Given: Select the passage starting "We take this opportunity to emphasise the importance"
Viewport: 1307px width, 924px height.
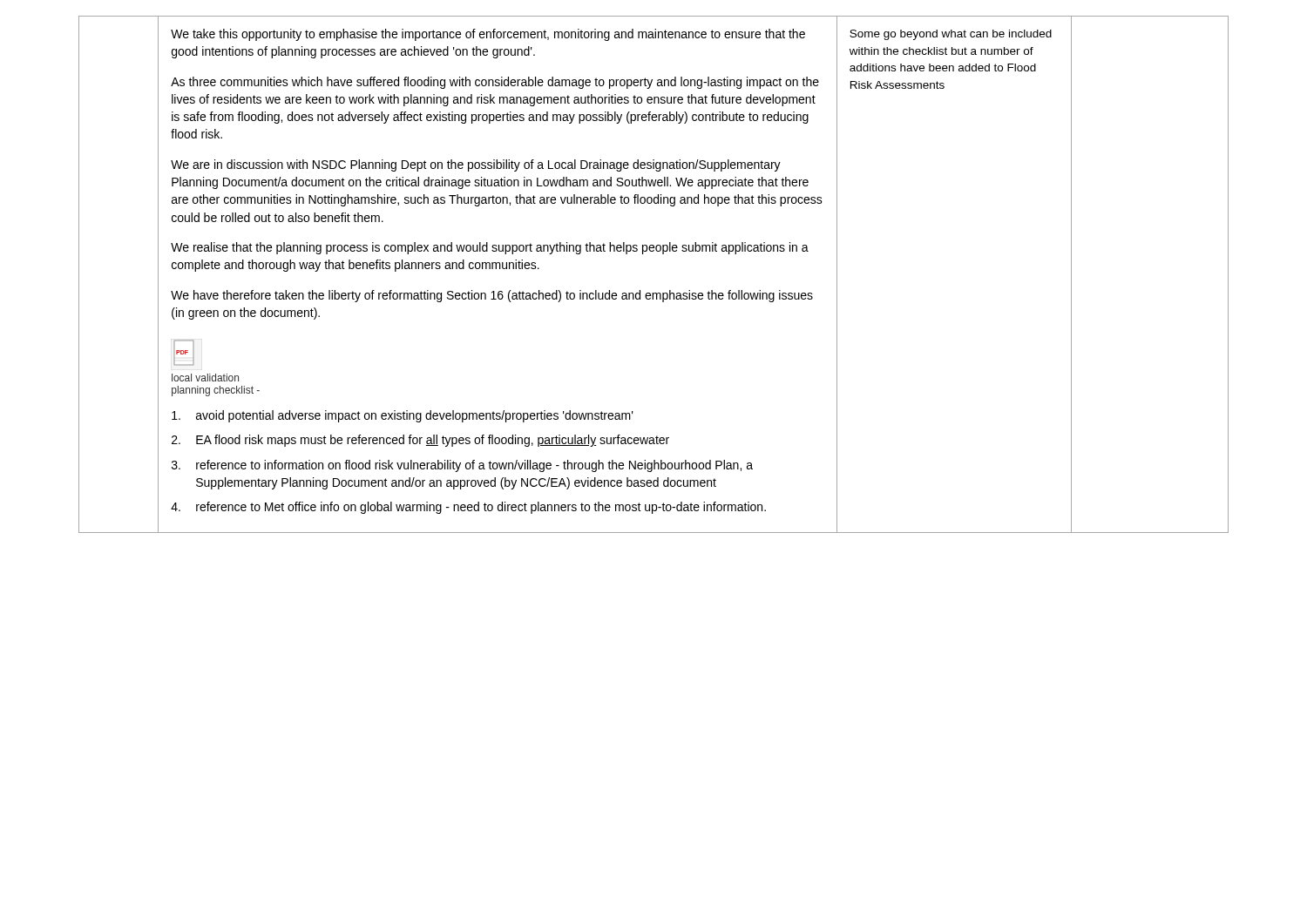Looking at the screenshot, I should 497,271.
